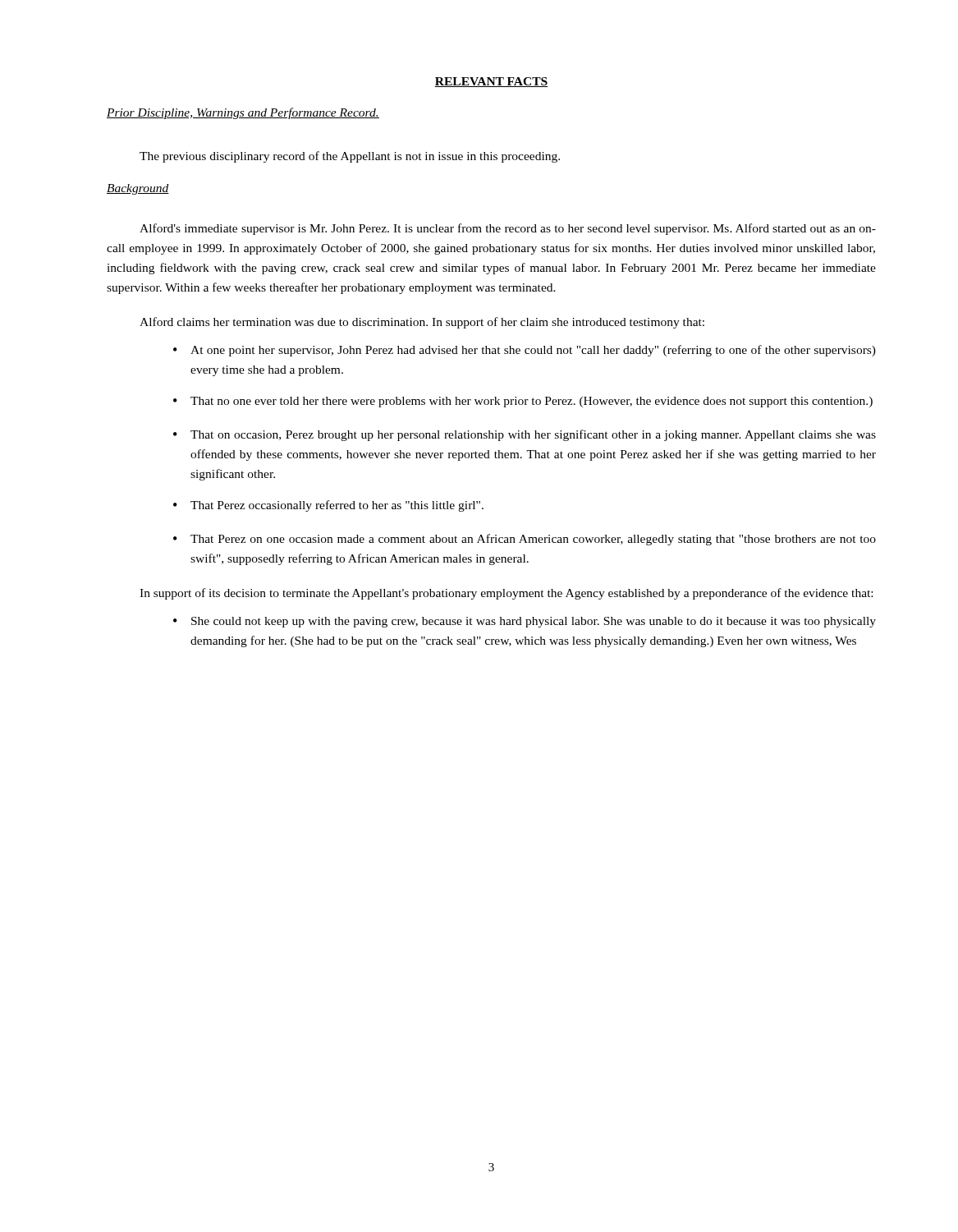Where is the passage that starts "Alford's immediate supervisor is Mr."?
The height and width of the screenshot is (1232, 958).
coord(491,257)
